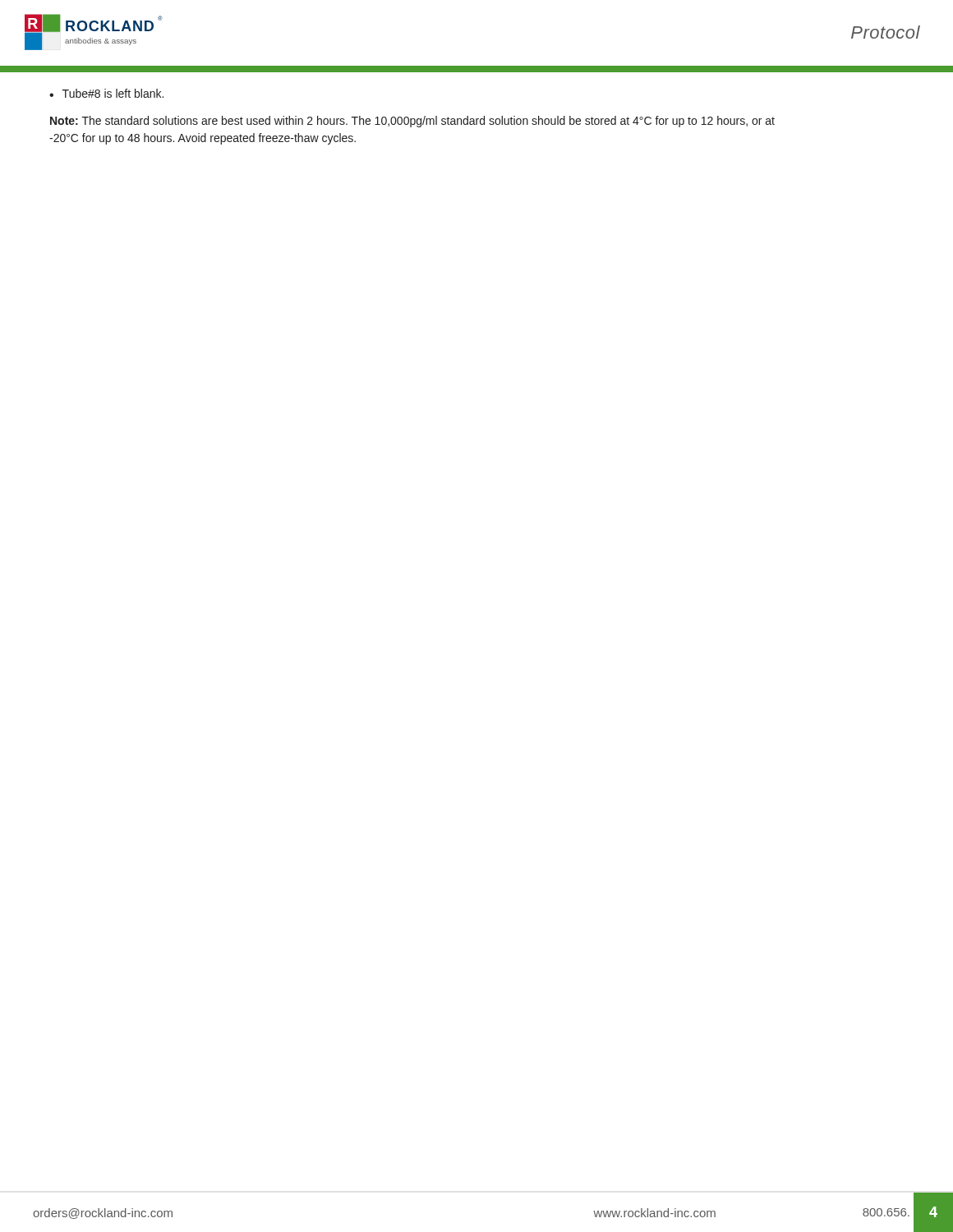953x1232 pixels.
Task: Locate the passage starting "• Tube#8 is left blank."
Action: (x=107, y=95)
